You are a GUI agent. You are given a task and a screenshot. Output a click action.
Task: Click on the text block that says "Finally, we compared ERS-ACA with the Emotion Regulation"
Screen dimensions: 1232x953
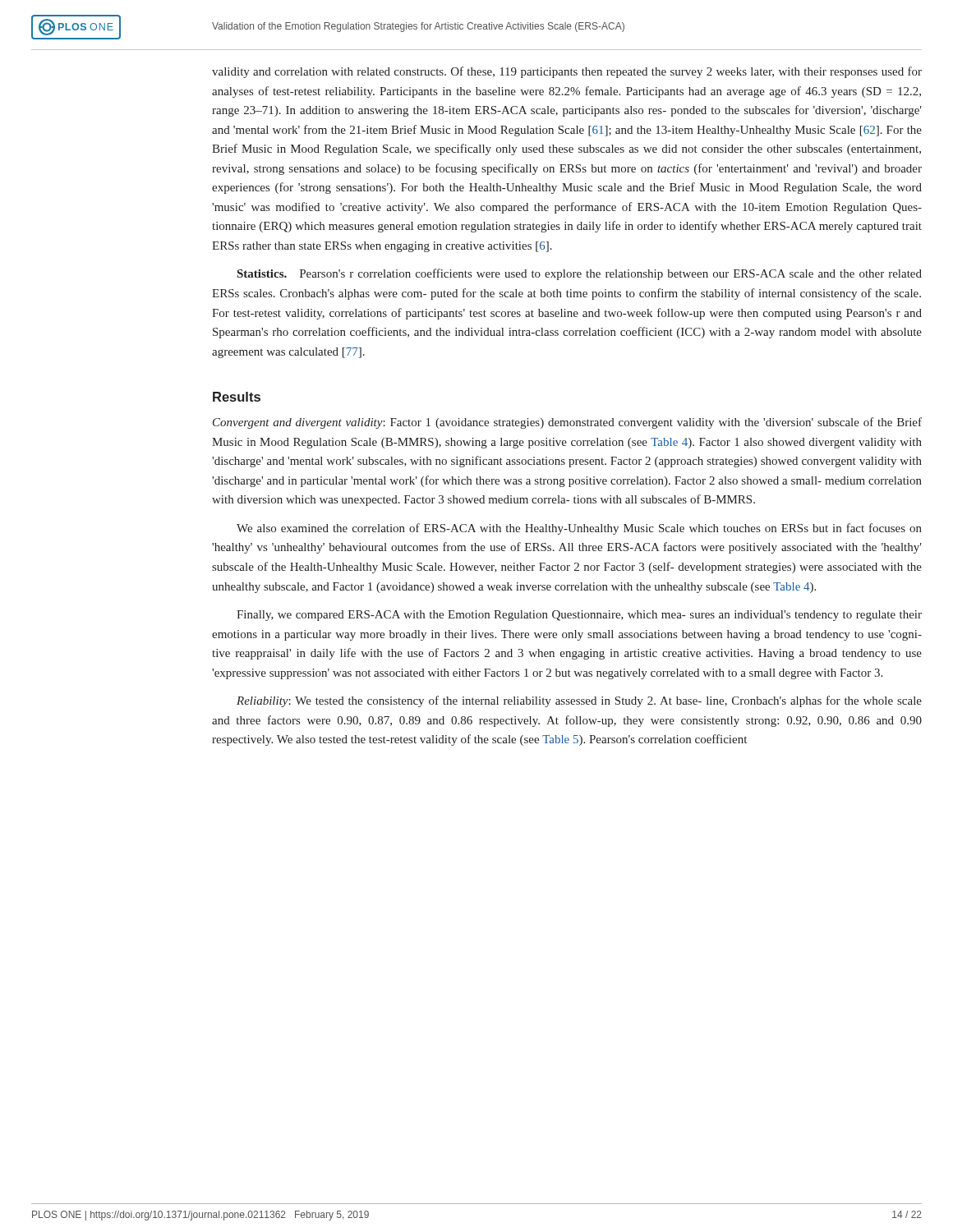tap(567, 643)
